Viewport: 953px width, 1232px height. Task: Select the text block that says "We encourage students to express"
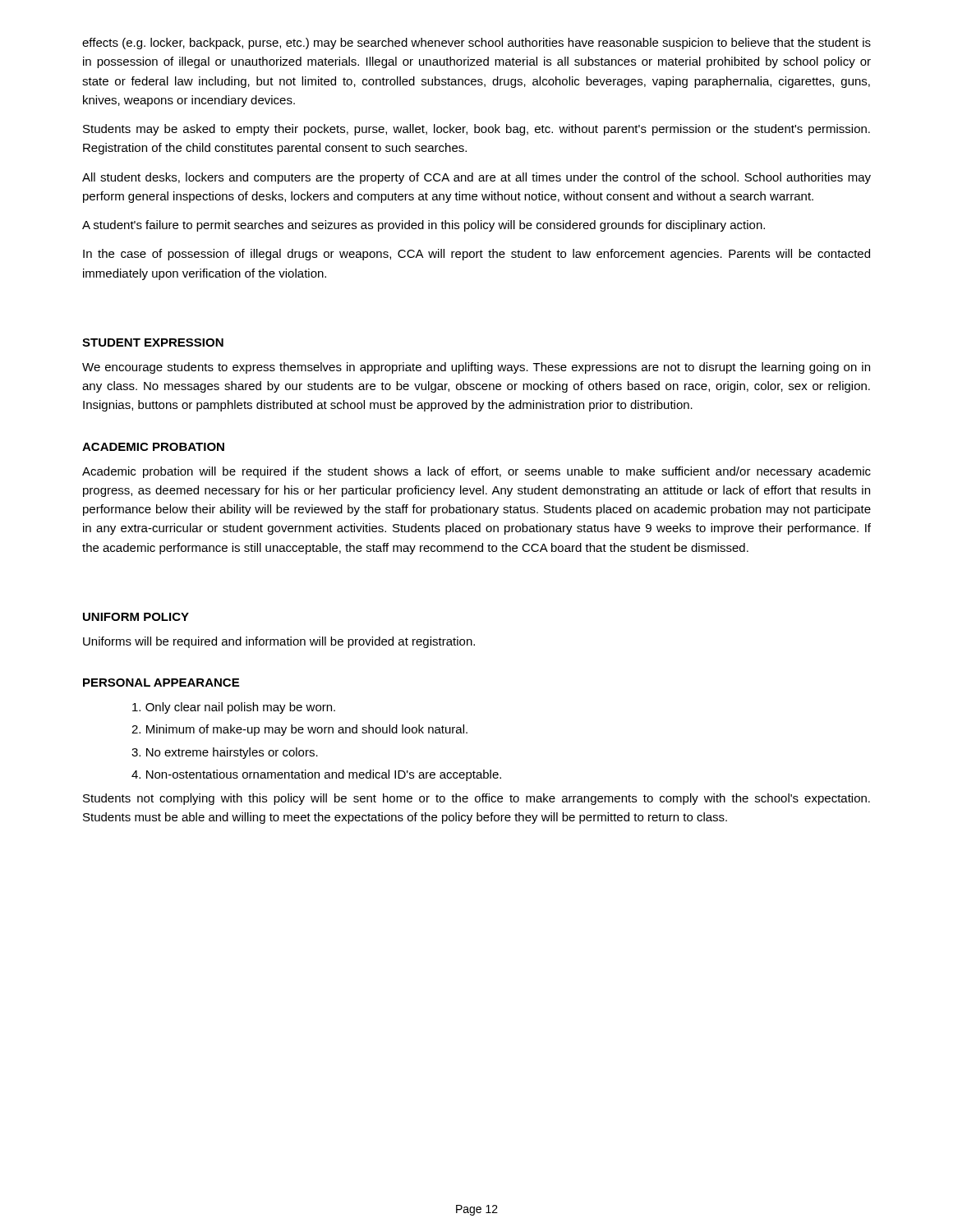point(476,386)
